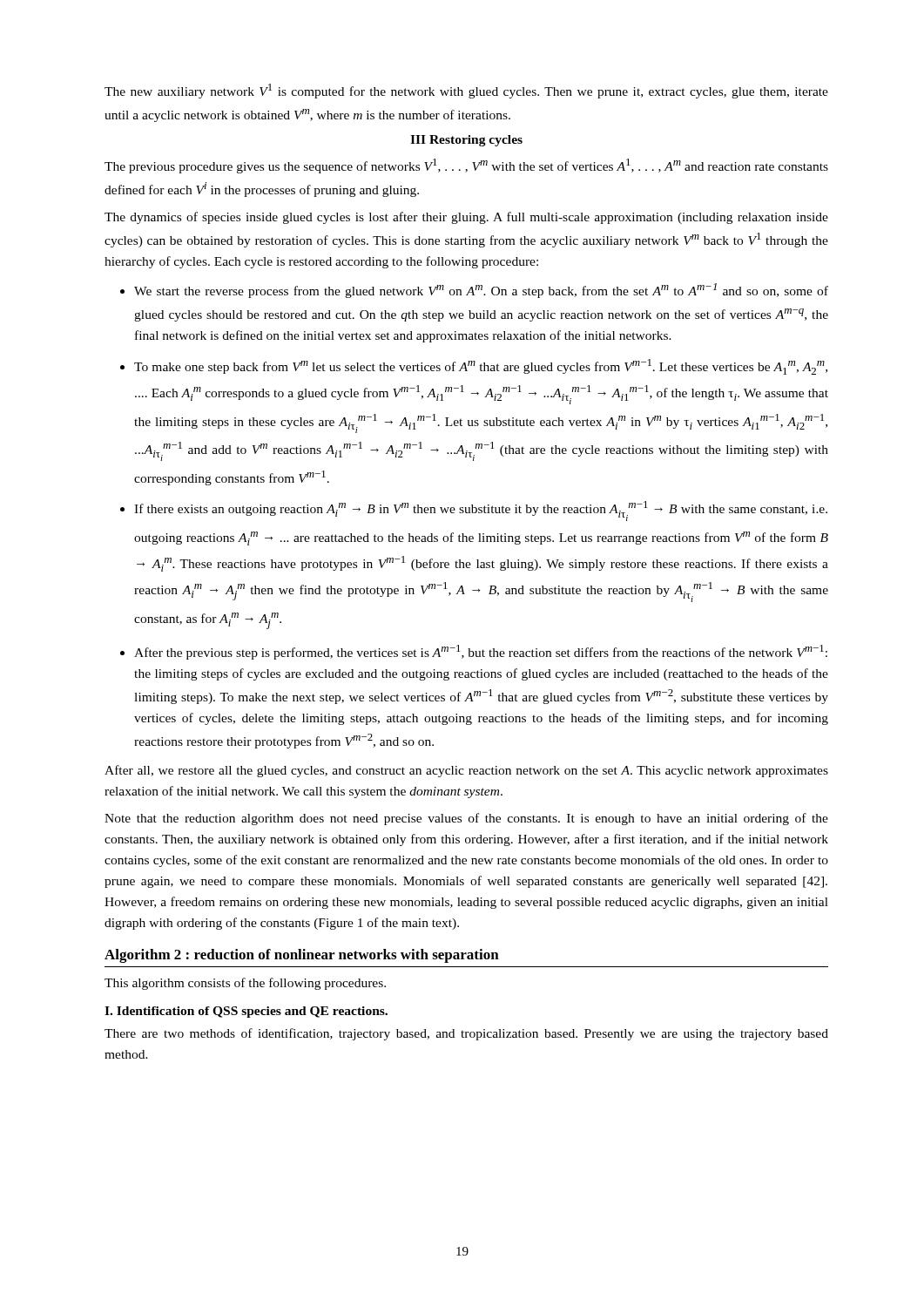Find the block on this page that starts "The dynamics of"
924x1307 pixels.
[x=466, y=239]
